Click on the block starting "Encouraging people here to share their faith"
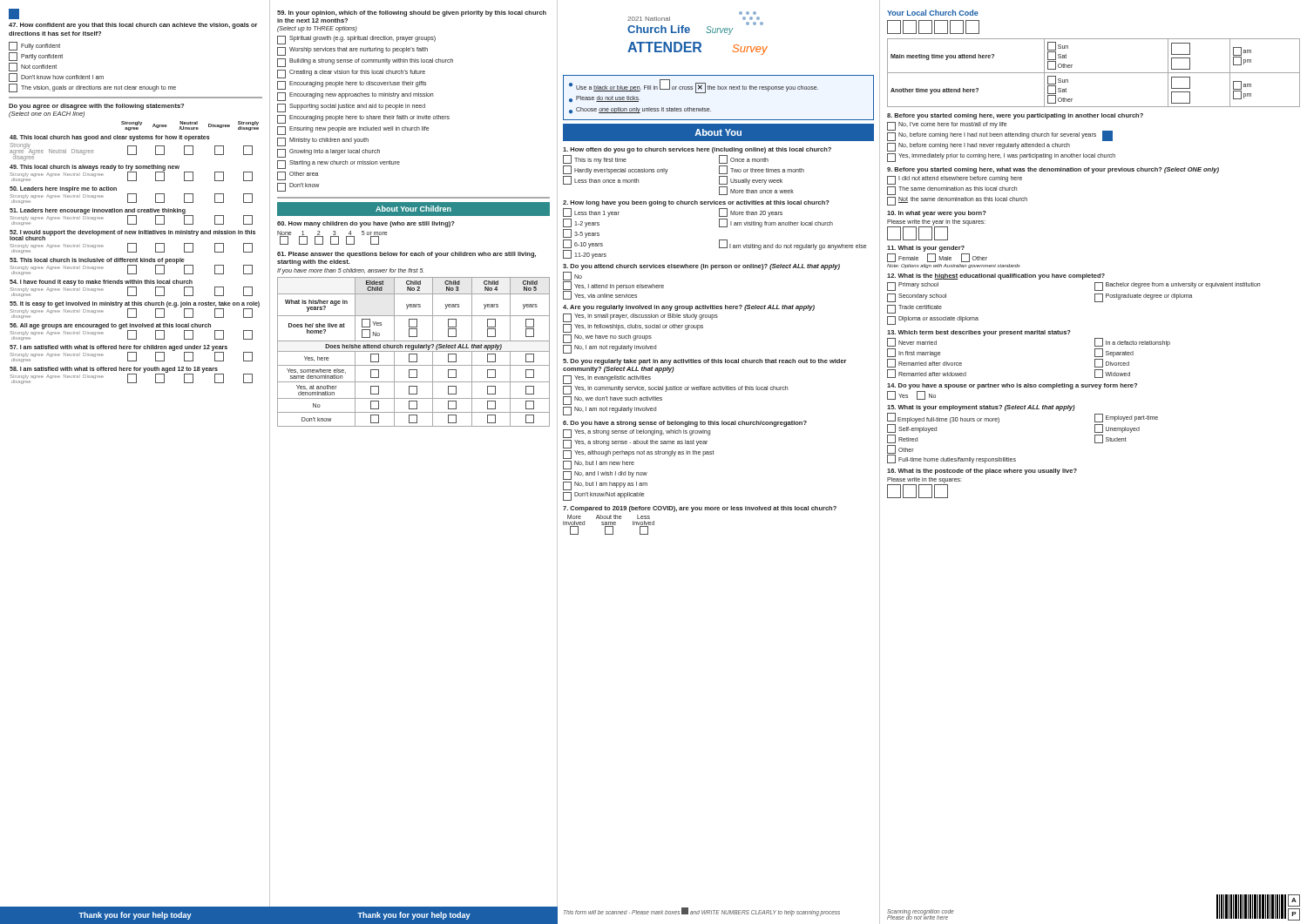The height and width of the screenshot is (924, 1307). click(363, 119)
